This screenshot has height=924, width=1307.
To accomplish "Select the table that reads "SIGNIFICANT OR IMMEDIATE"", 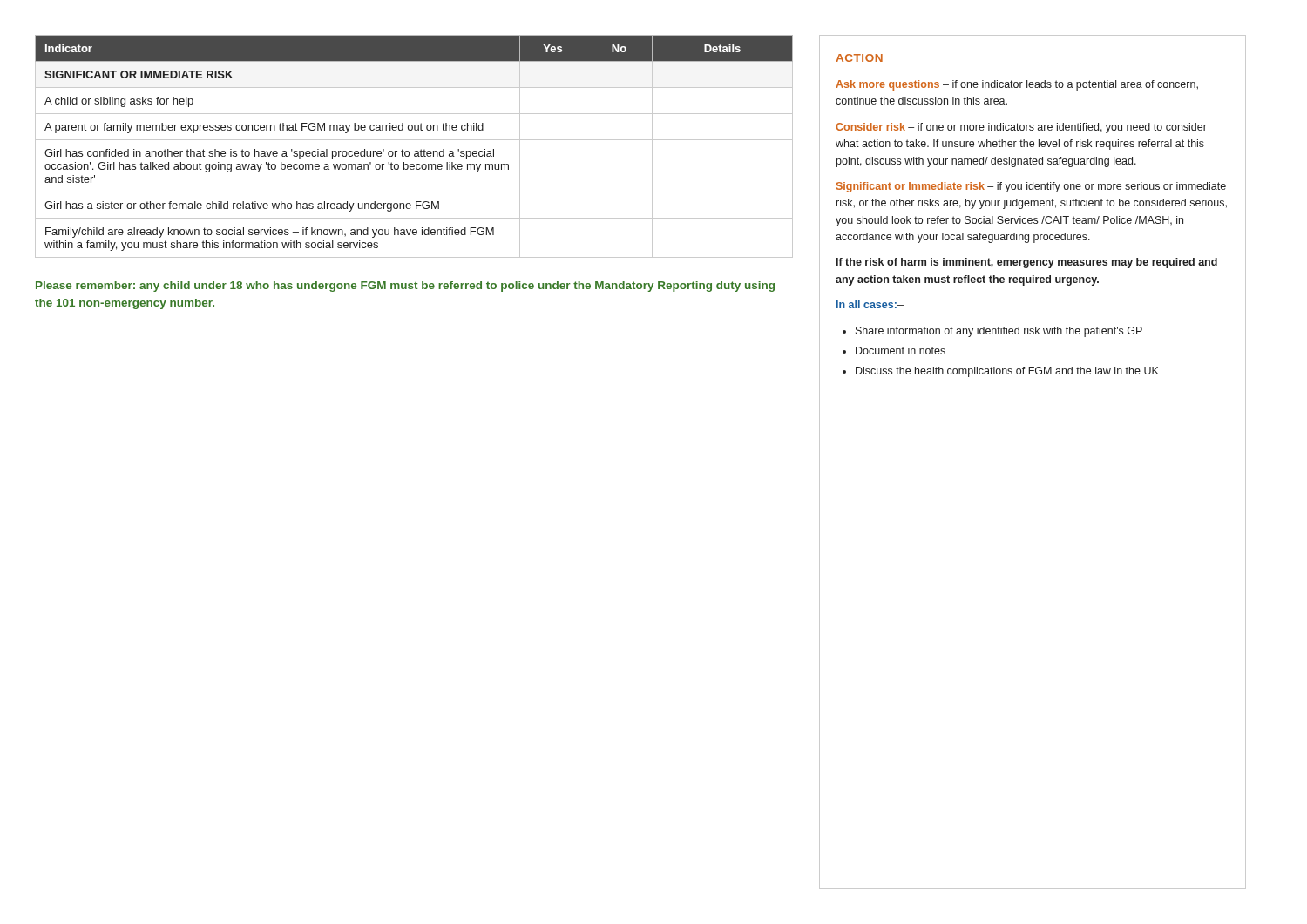I will click(x=414, y=146).
